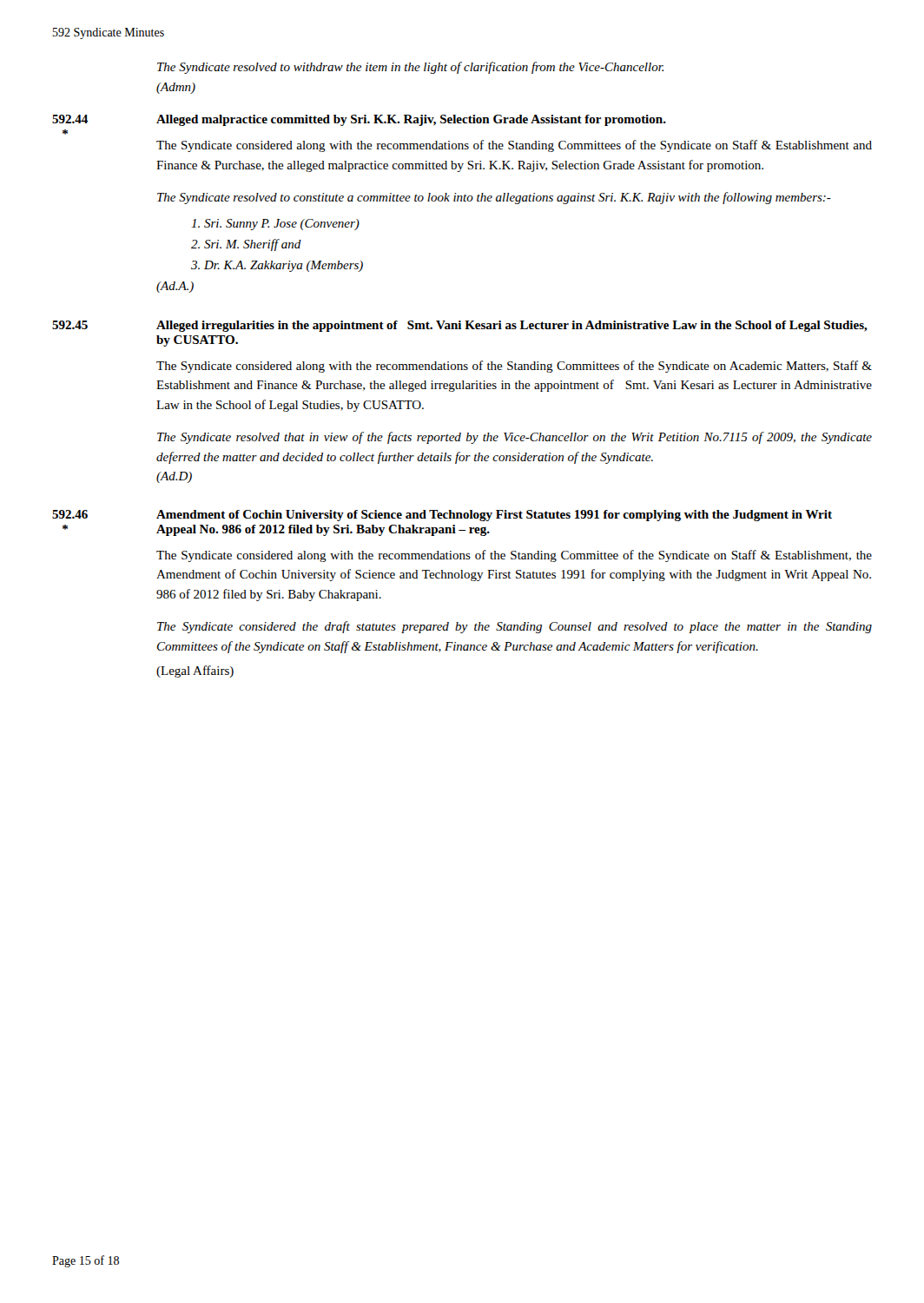Screen dimensions: 1303x924
Task: Click on the list item containing "Sri. Sunny P. Jose"
Action: pos(275,223)
